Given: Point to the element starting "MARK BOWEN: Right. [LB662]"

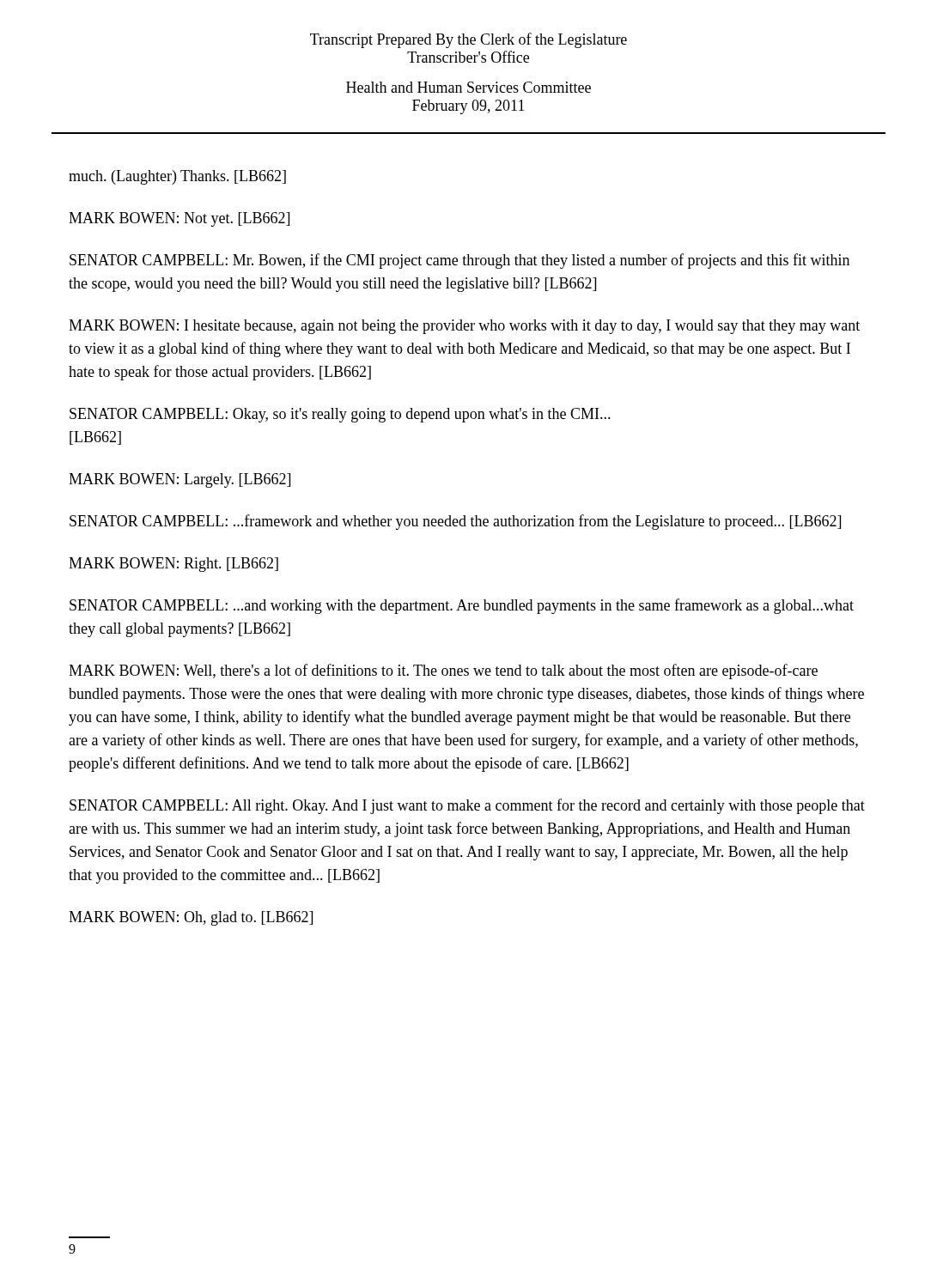Looking at the screenshot, I should [x=174, y=563].
